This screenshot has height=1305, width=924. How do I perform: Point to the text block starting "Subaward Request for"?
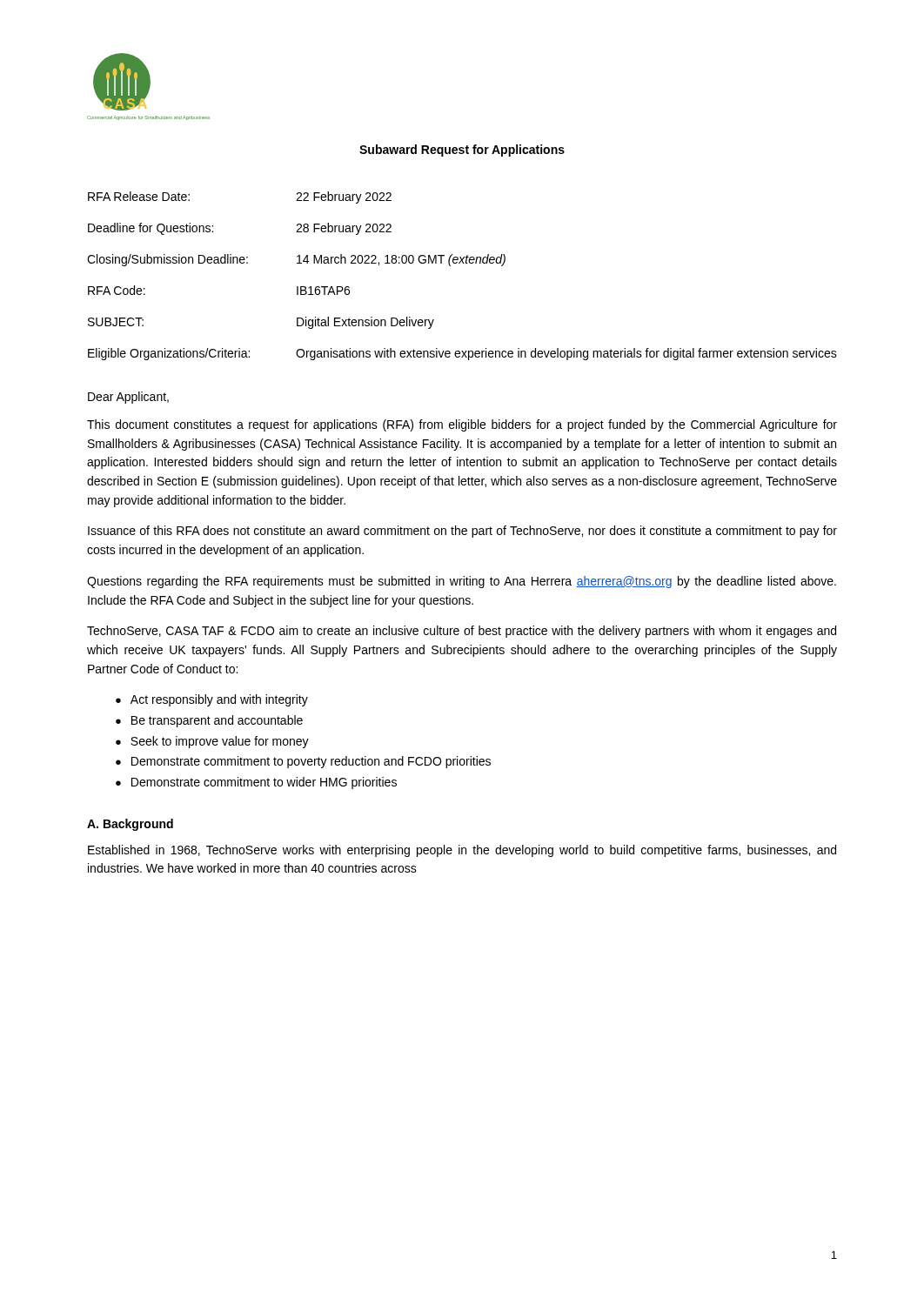tap(462, 150)
